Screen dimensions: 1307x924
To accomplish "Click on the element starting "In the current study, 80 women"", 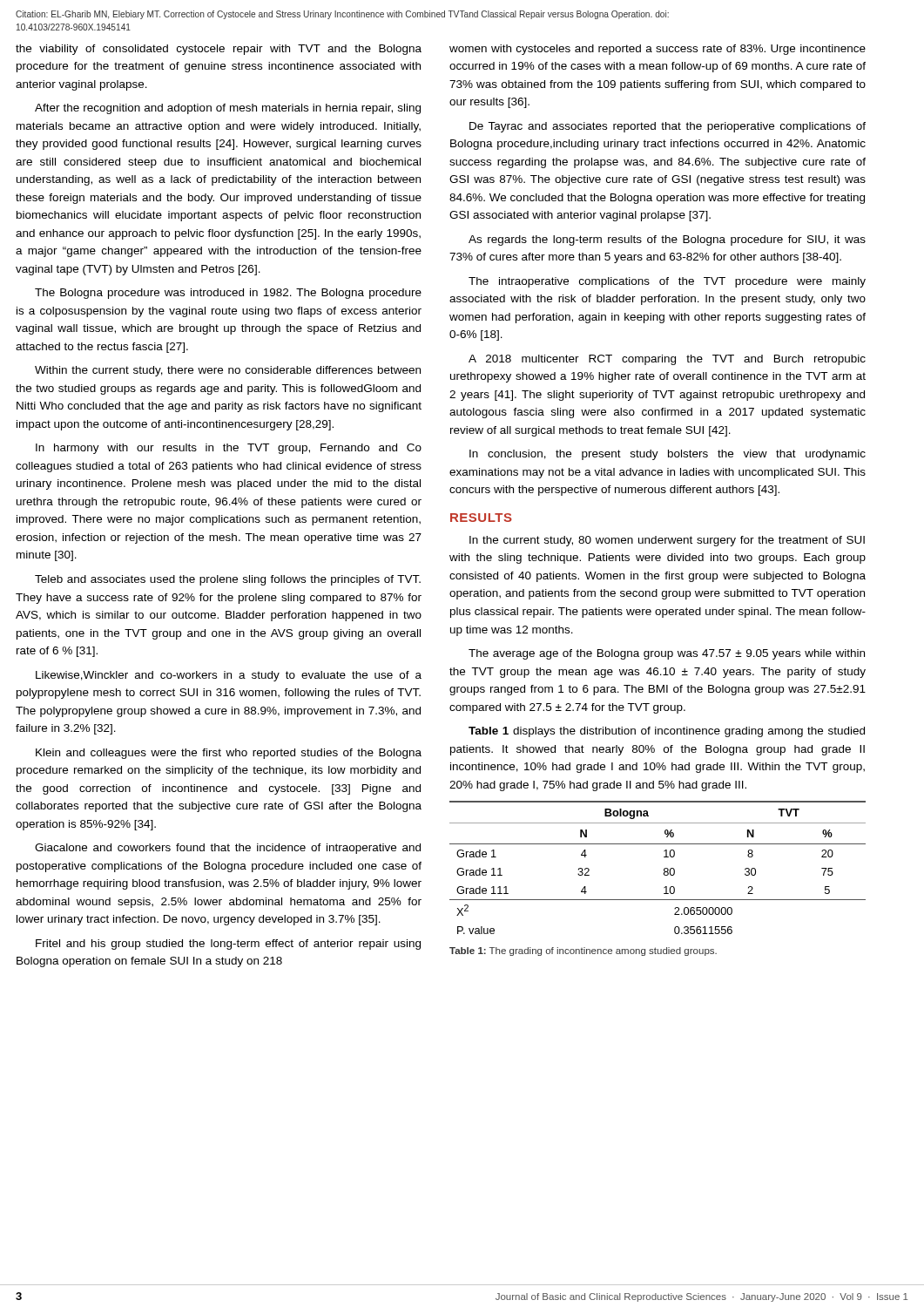I will (658, 585).
